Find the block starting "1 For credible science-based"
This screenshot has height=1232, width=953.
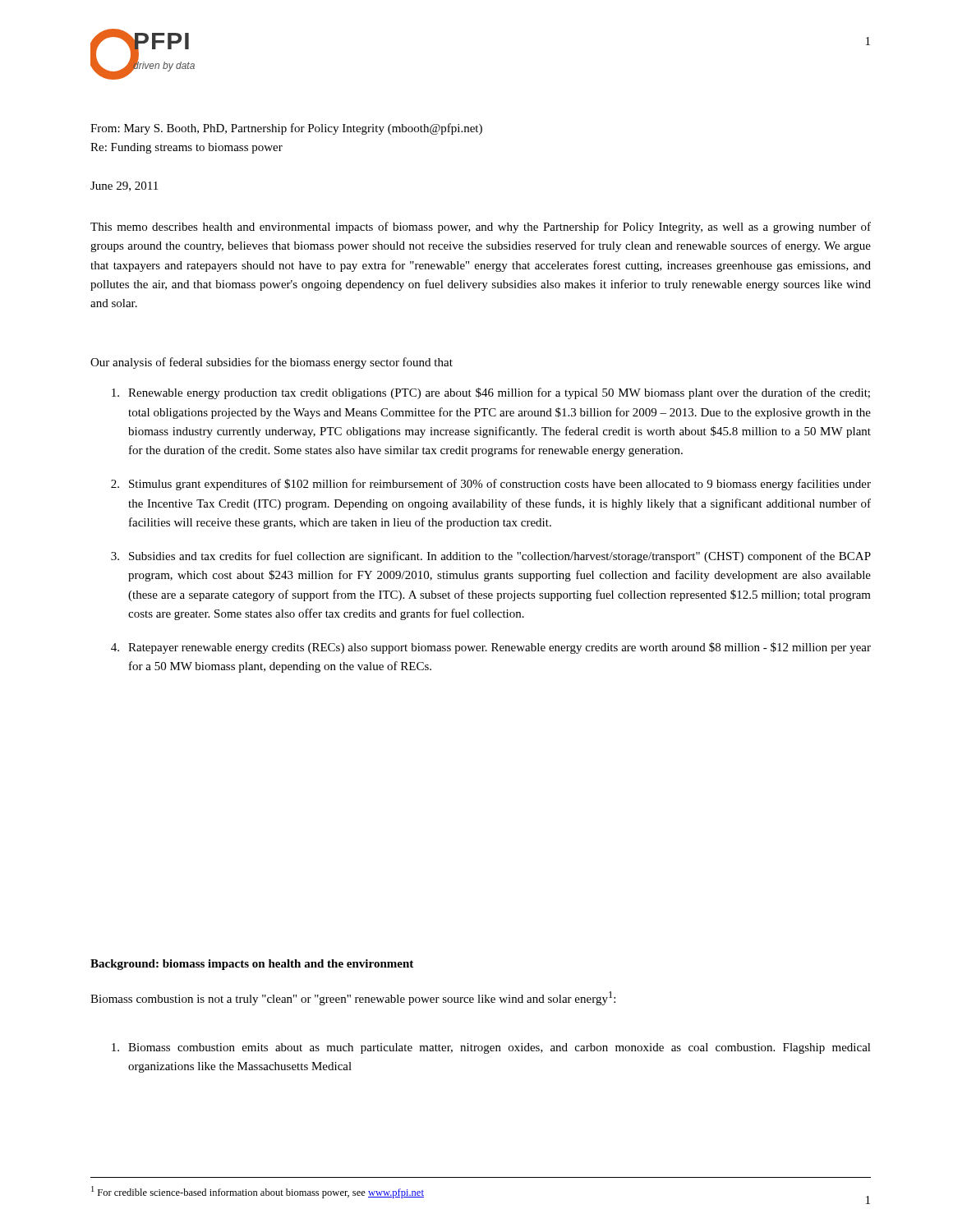point(257,1191)
